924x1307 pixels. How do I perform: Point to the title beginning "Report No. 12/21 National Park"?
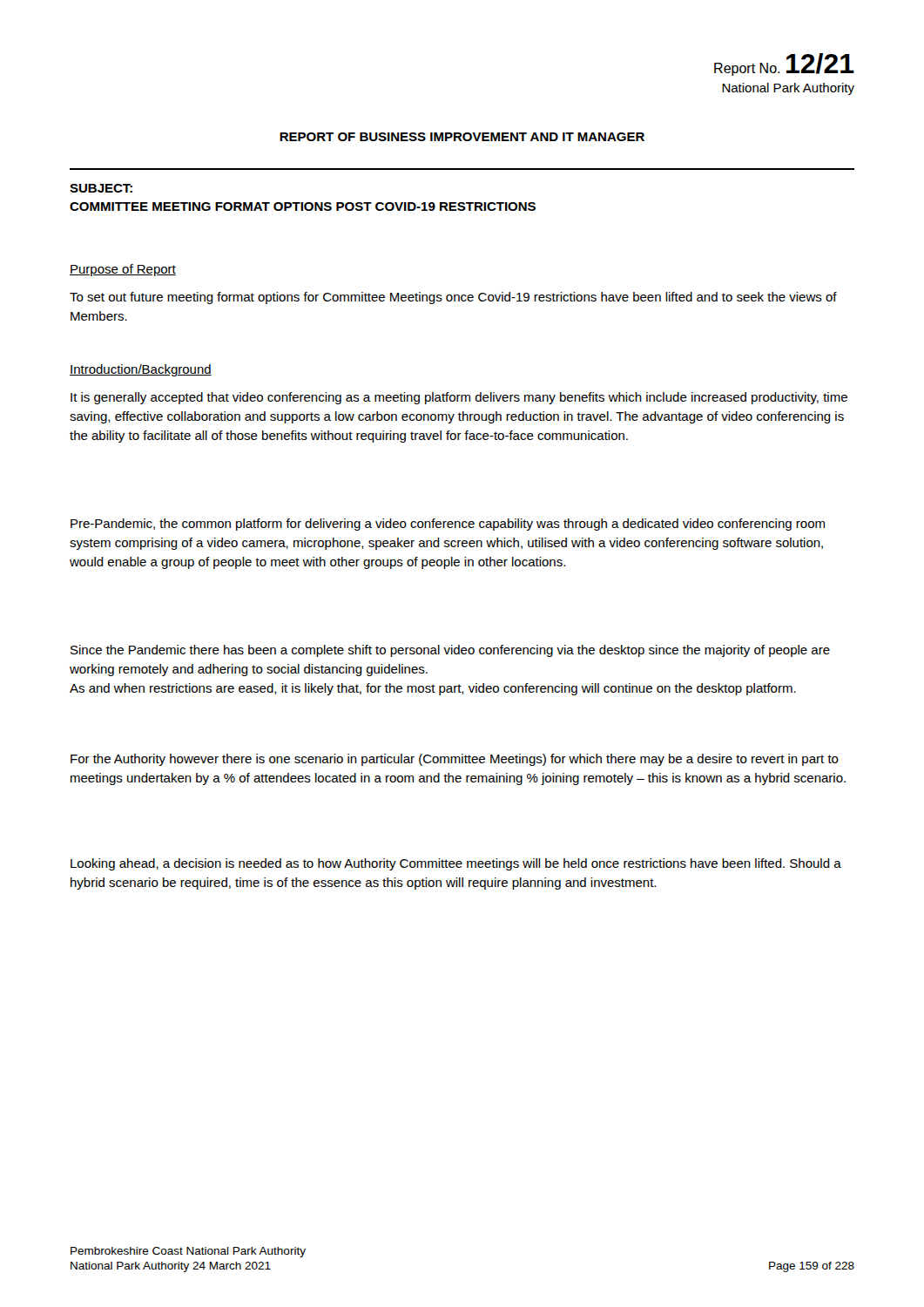[784, 71]
